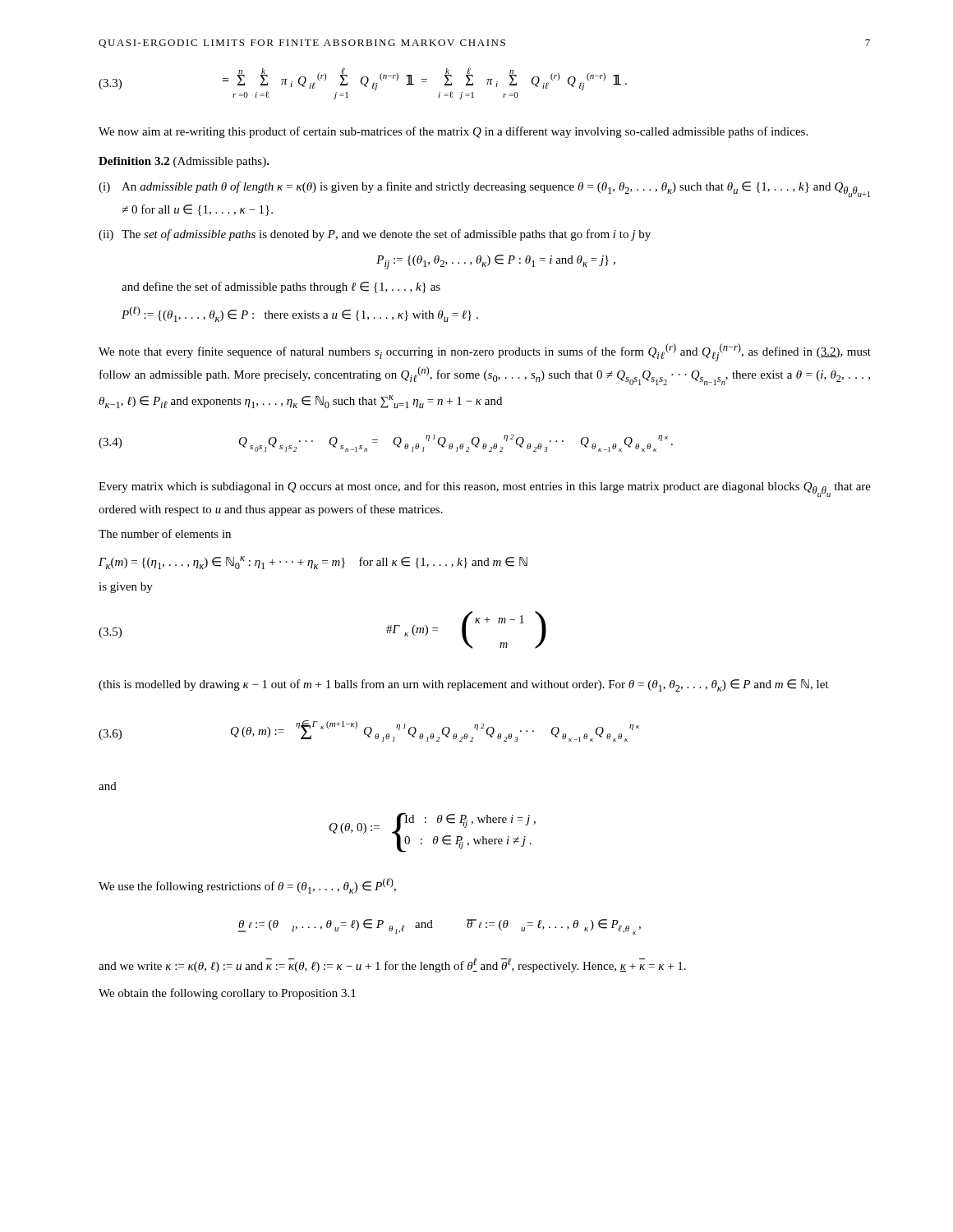
Task: Locate the element starting "We now aim at re-writing"
Action: pos(454,131)
